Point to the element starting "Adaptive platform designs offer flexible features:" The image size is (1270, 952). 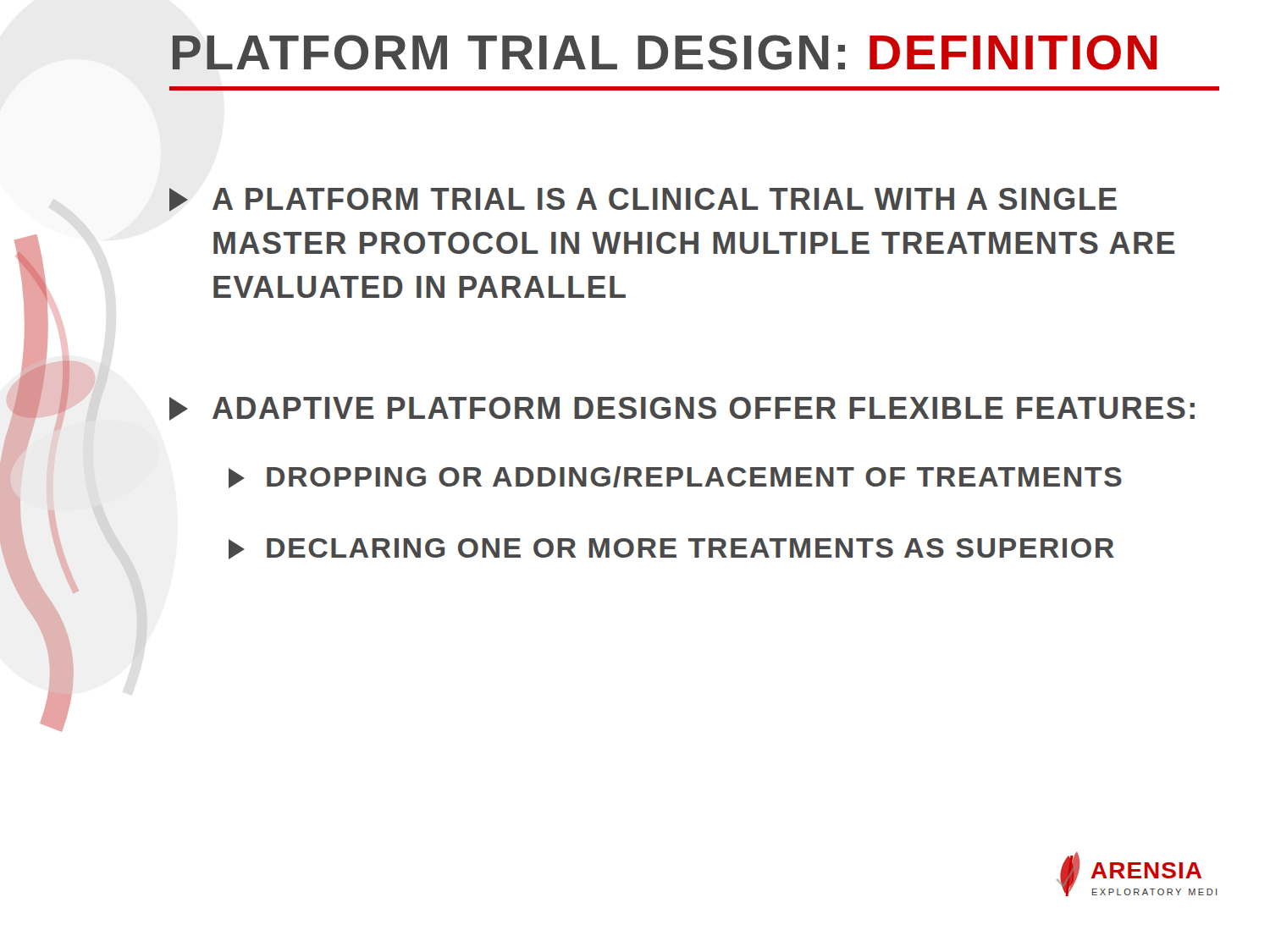coord(684,408)
